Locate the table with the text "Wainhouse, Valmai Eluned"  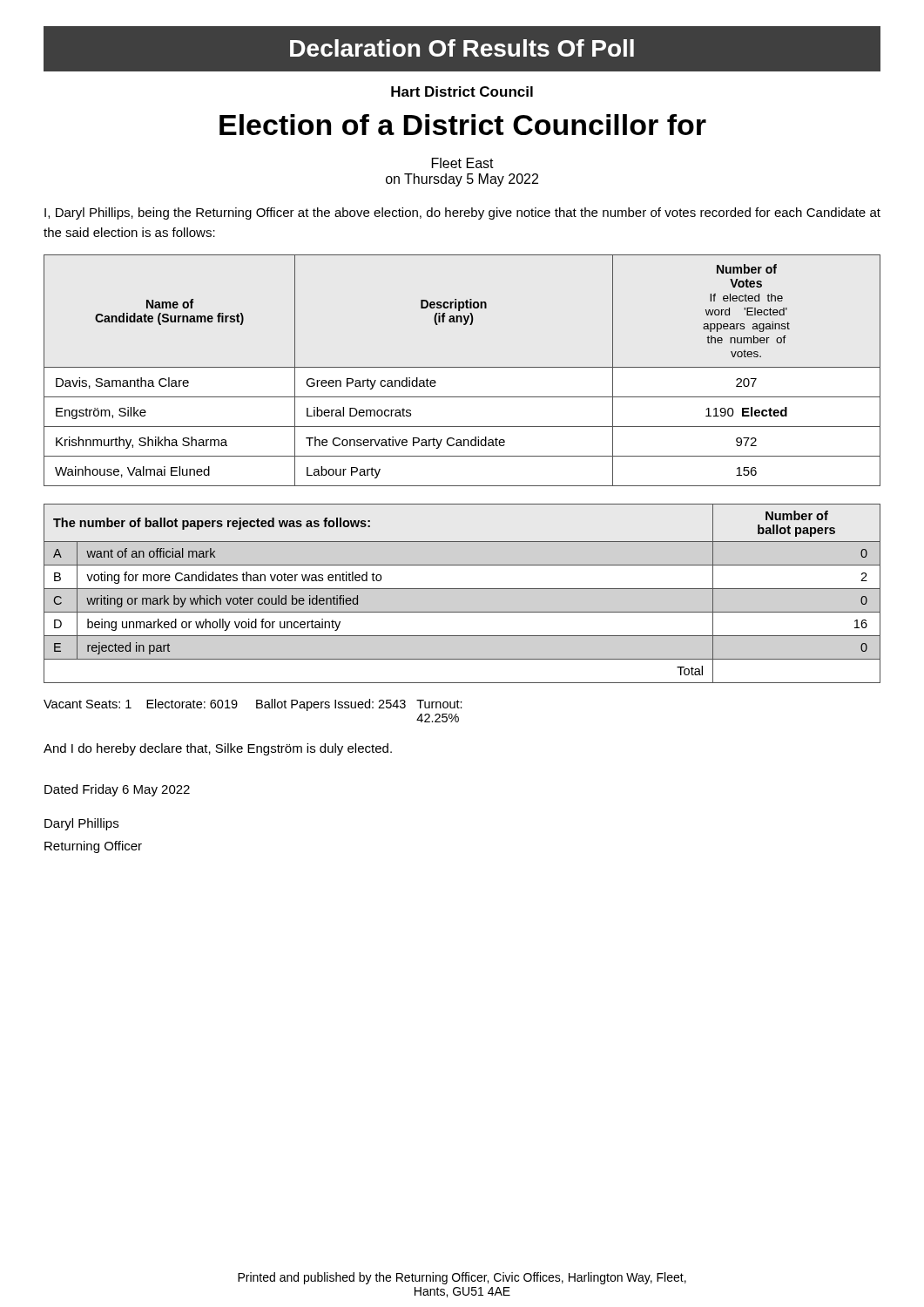462,370
